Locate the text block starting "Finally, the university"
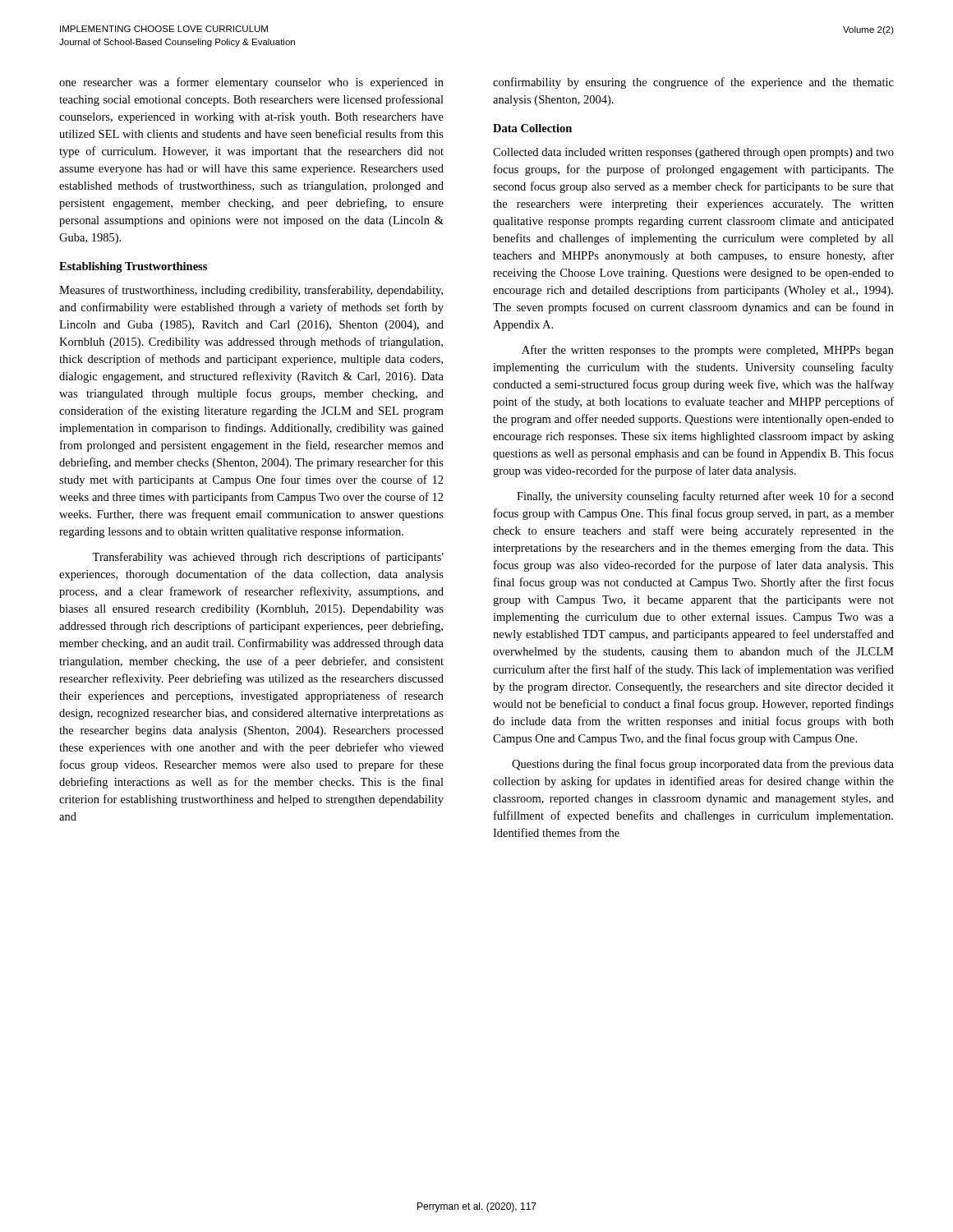The image size is (953, 1232). click(693, 617)
